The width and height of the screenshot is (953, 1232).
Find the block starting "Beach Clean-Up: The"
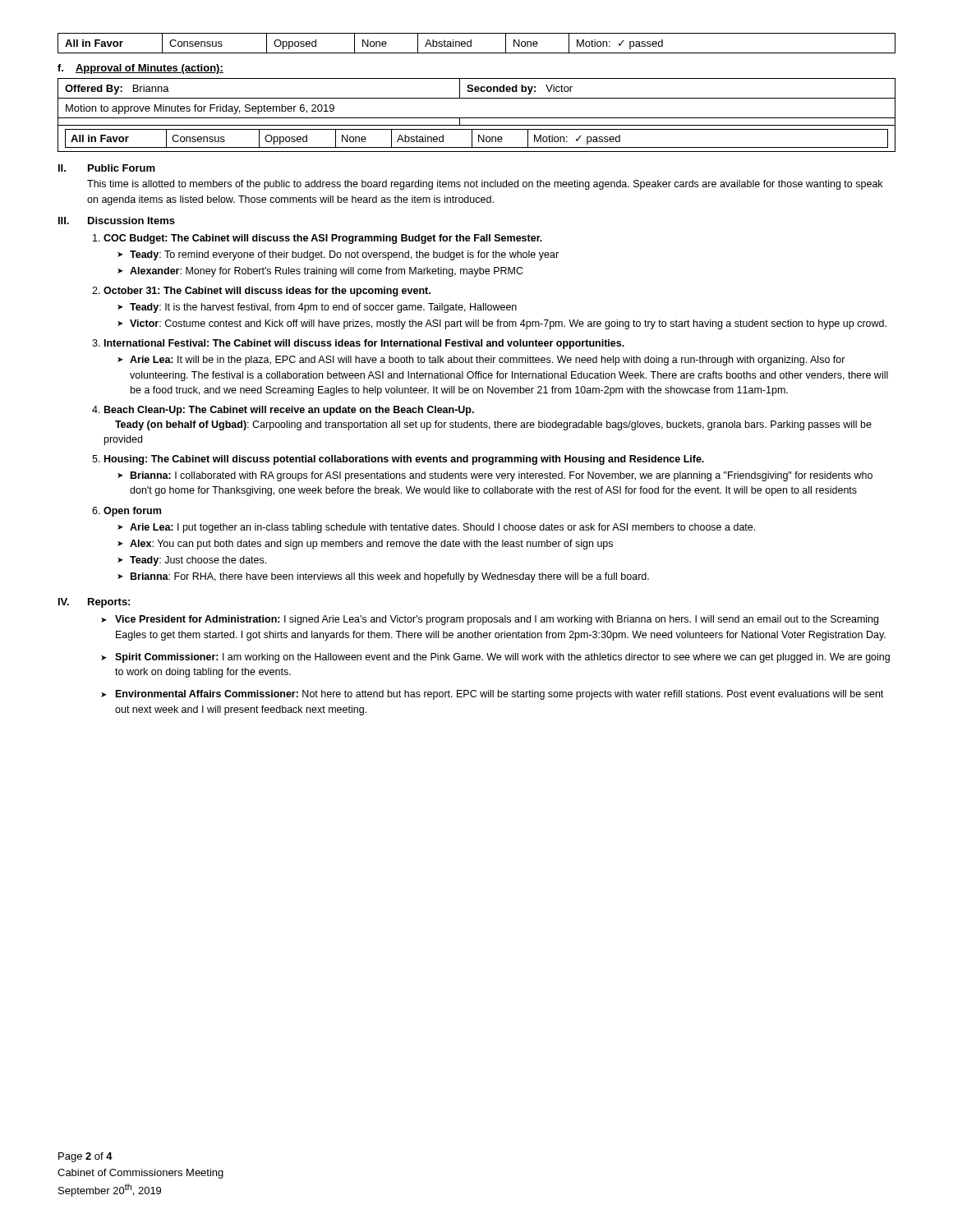pyautogui.click(x=491, y=425)
